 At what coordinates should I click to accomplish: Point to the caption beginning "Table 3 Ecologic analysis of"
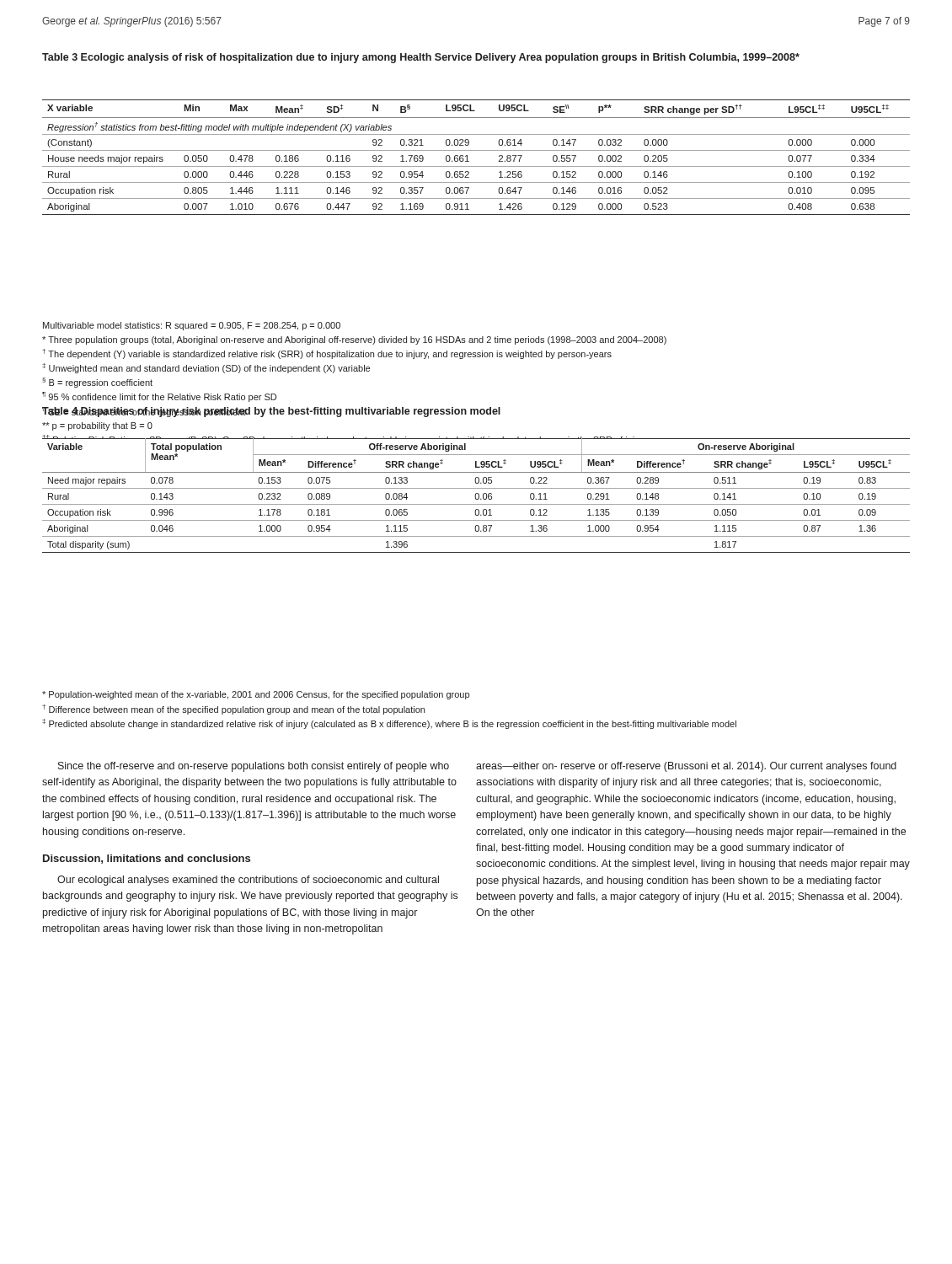click(x=421, y=57)
